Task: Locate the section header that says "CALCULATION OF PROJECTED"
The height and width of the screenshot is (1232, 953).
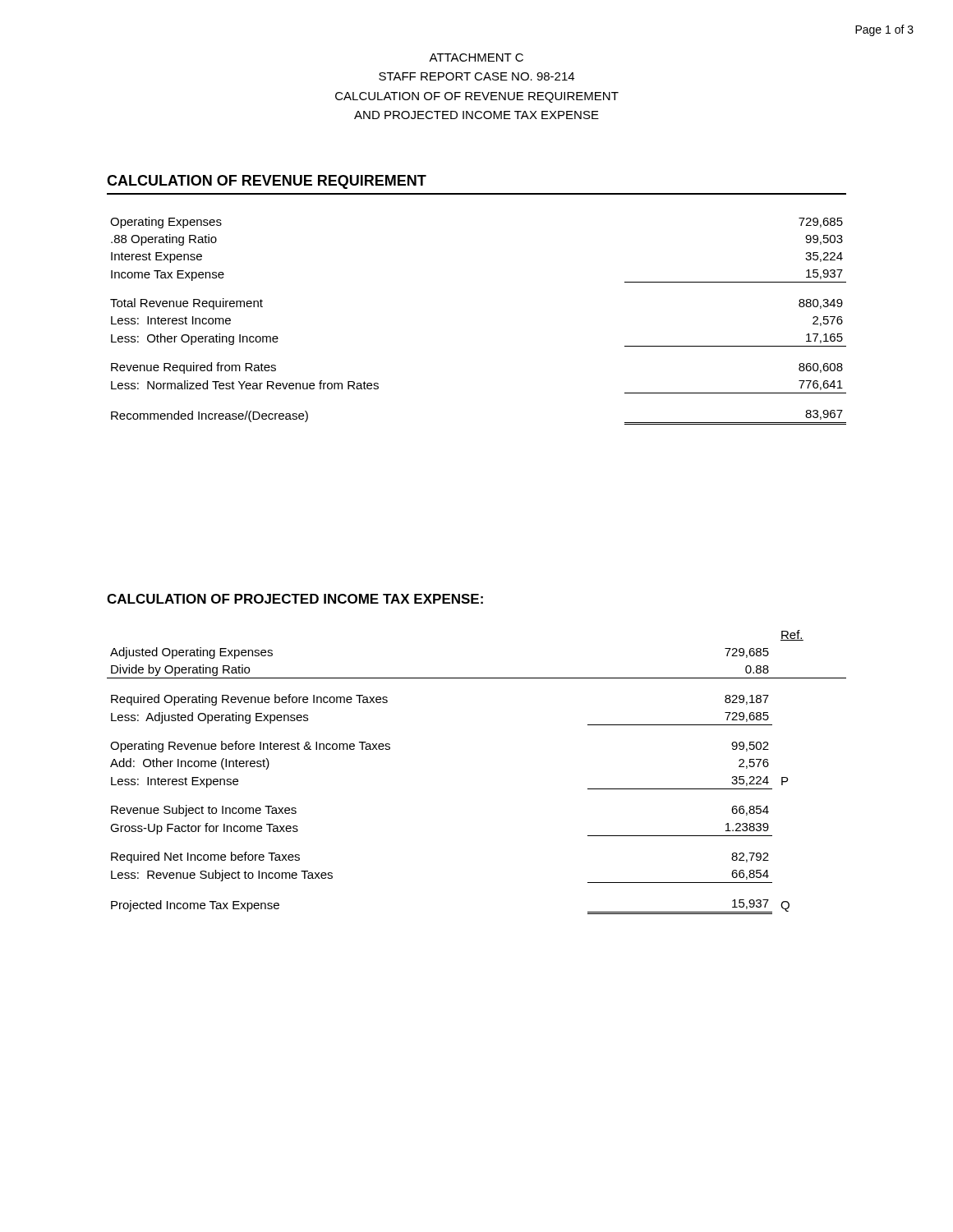Action: point(296,599)
